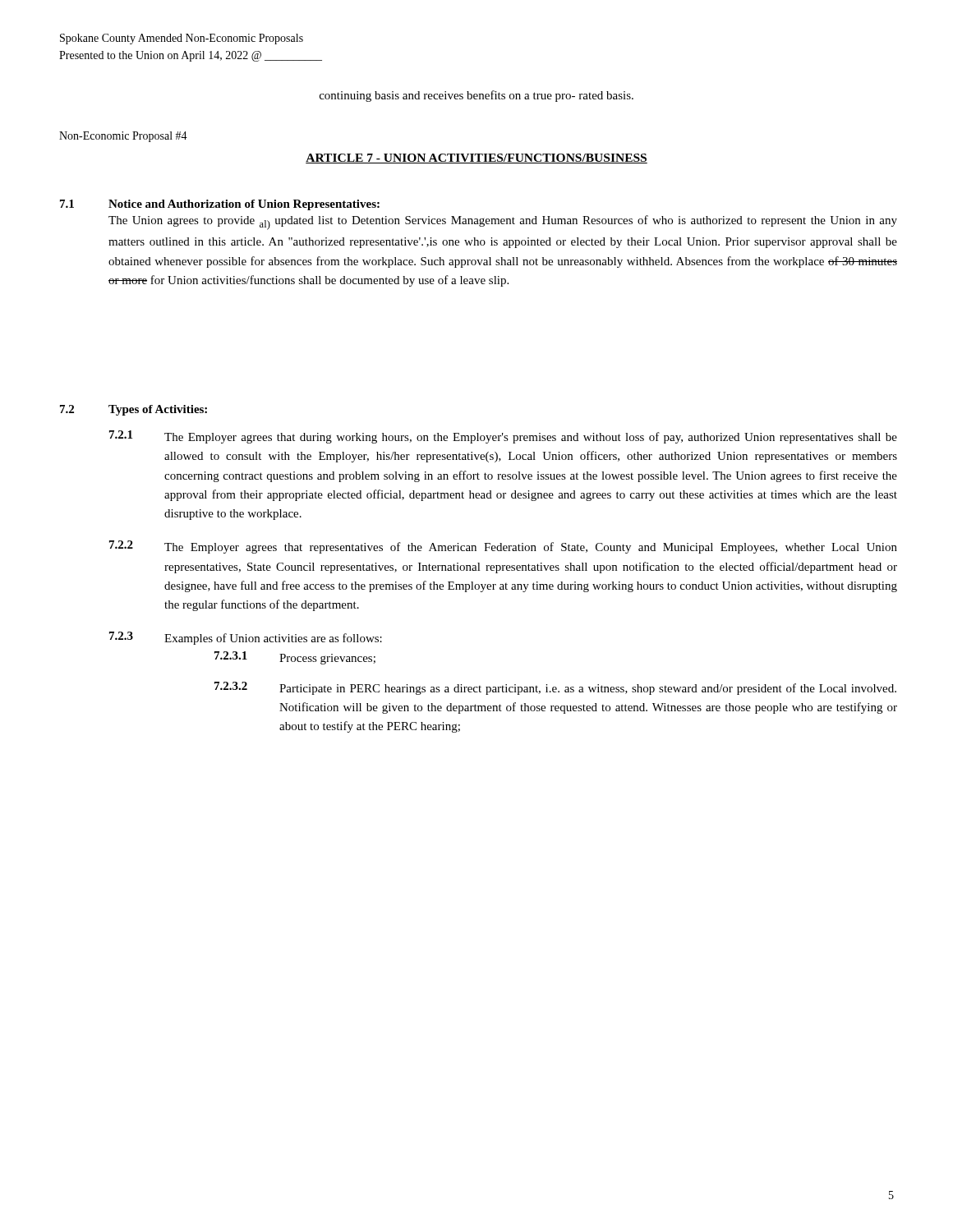The height and width of the screenshot is (1232, 953).
Task: Point to "ARTICLE 7 - UNION ACTIVITIES/FUNCTIONS/BUSINESS"
Action: (476, 157)
